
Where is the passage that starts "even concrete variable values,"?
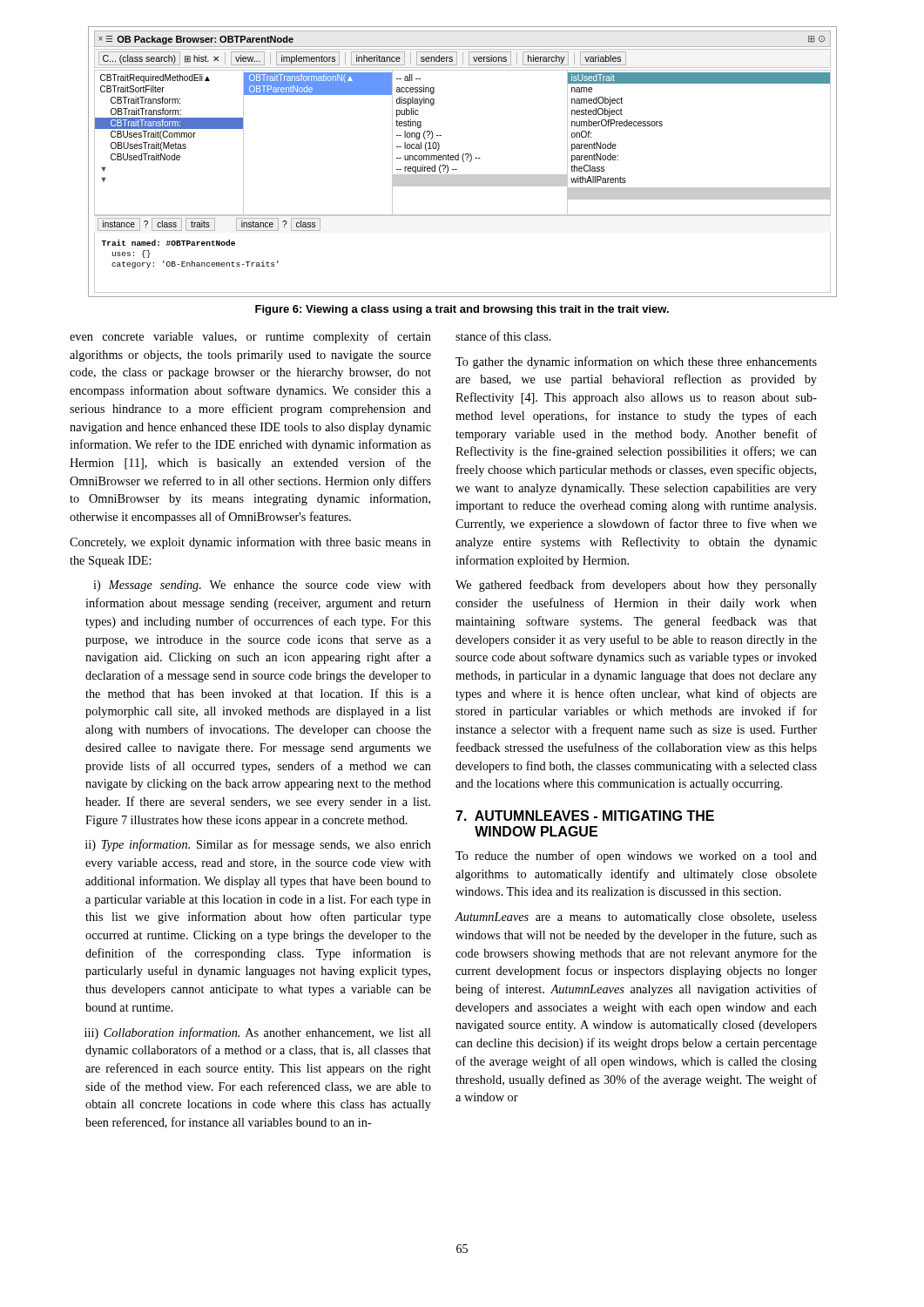pos(250,427)
